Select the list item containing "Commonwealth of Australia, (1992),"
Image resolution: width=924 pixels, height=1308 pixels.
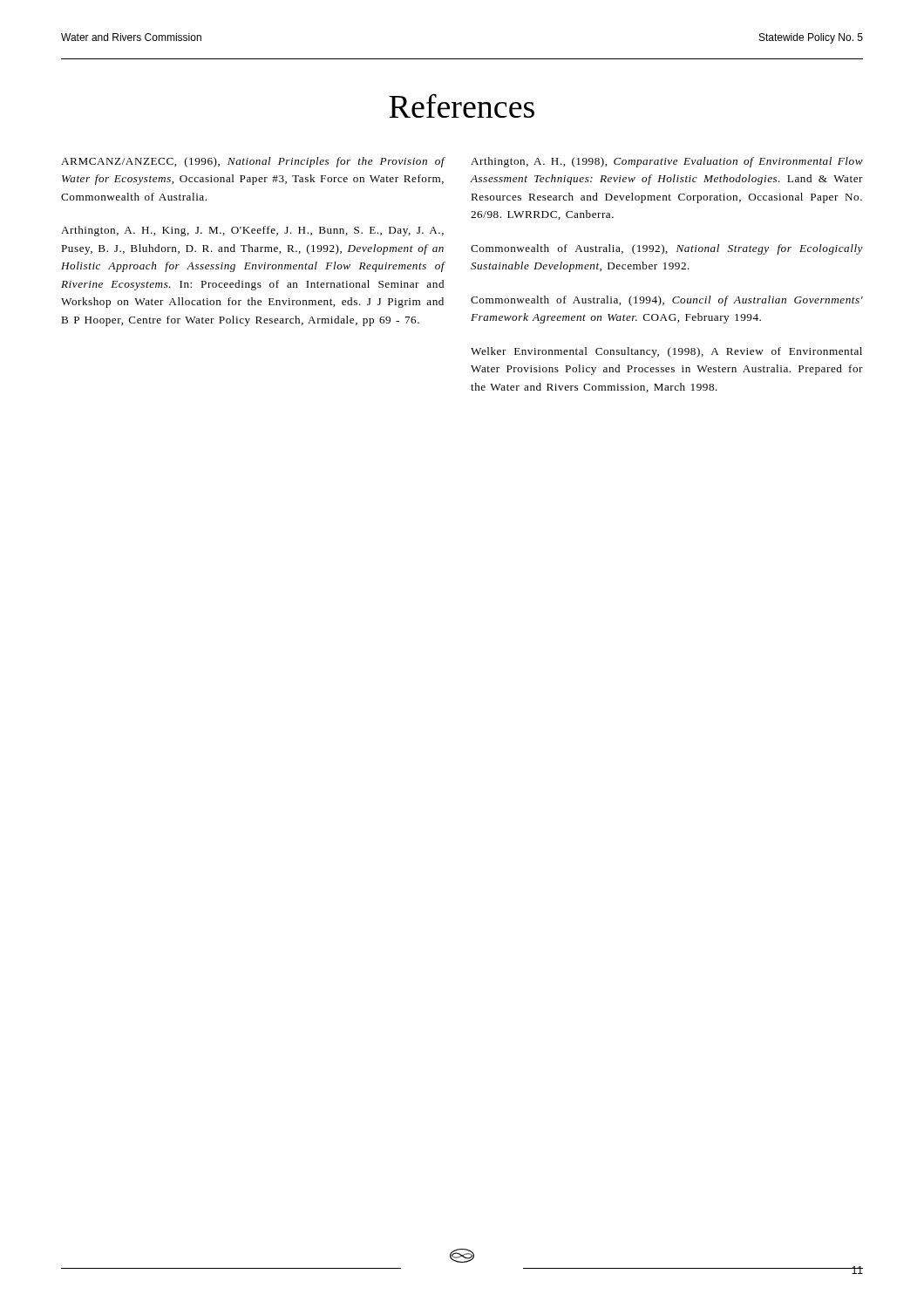click(x=667, y=257)
